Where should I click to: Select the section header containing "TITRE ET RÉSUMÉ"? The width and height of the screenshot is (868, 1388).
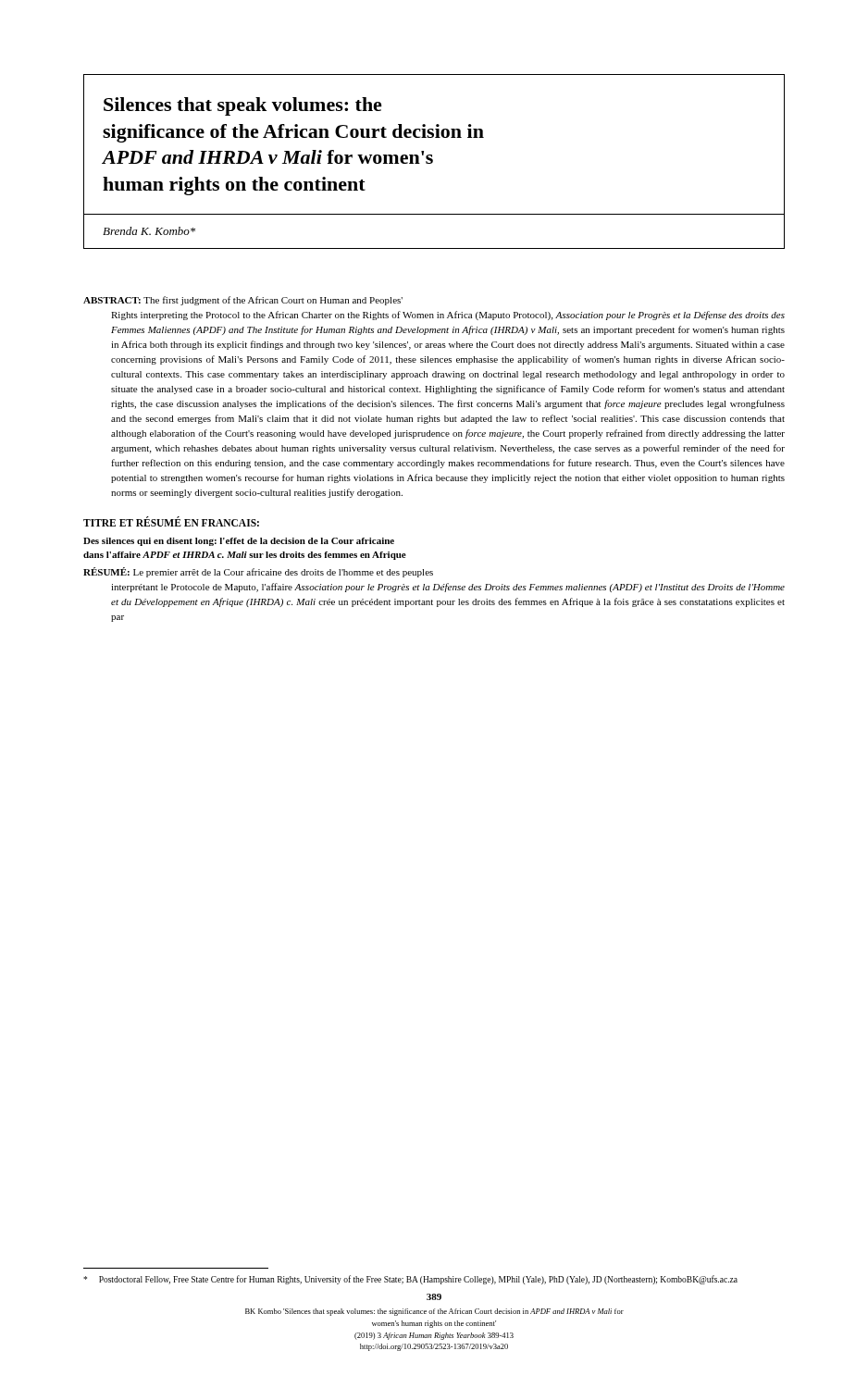coord(172,522)
